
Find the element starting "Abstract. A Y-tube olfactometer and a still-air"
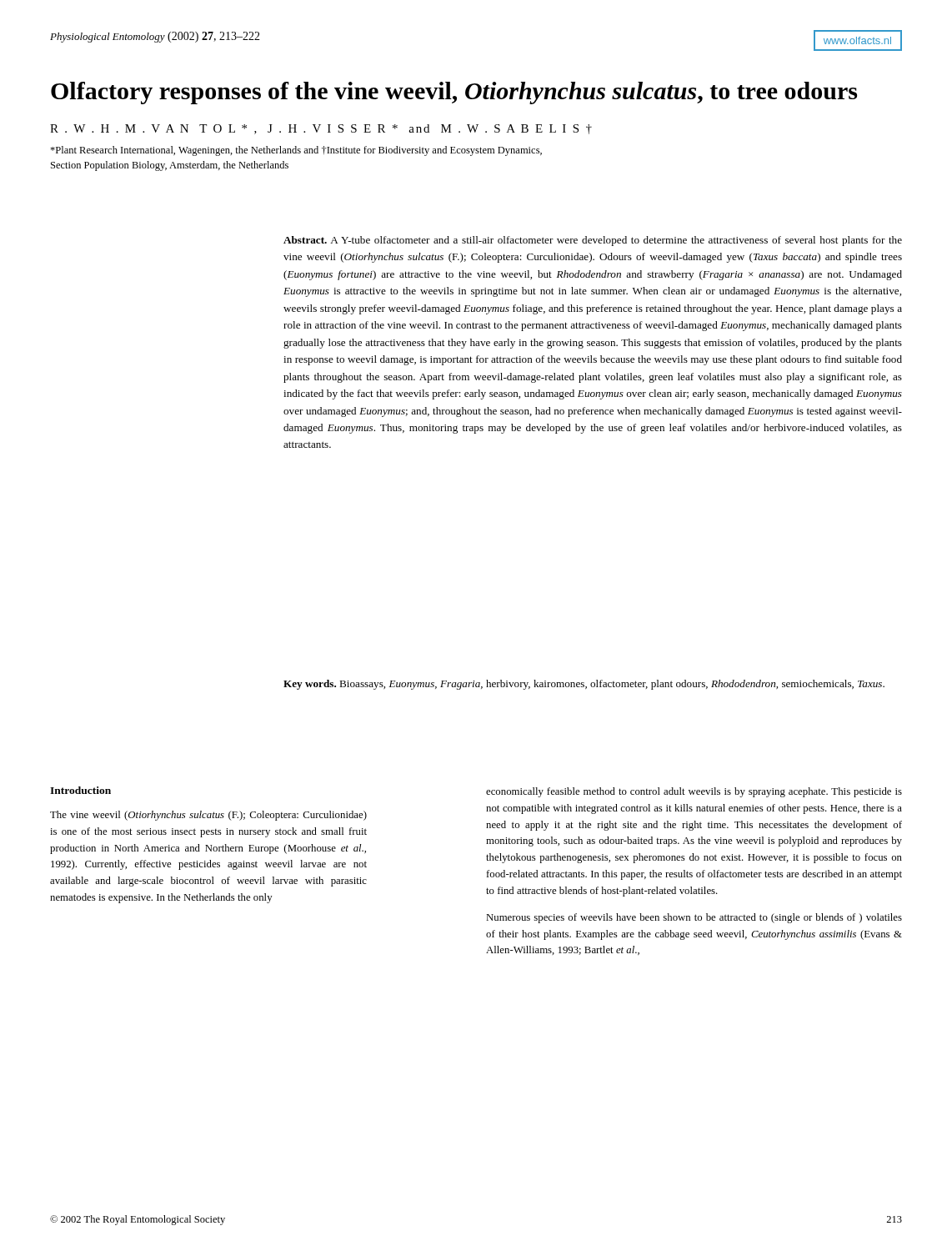(x=593, y=343)
